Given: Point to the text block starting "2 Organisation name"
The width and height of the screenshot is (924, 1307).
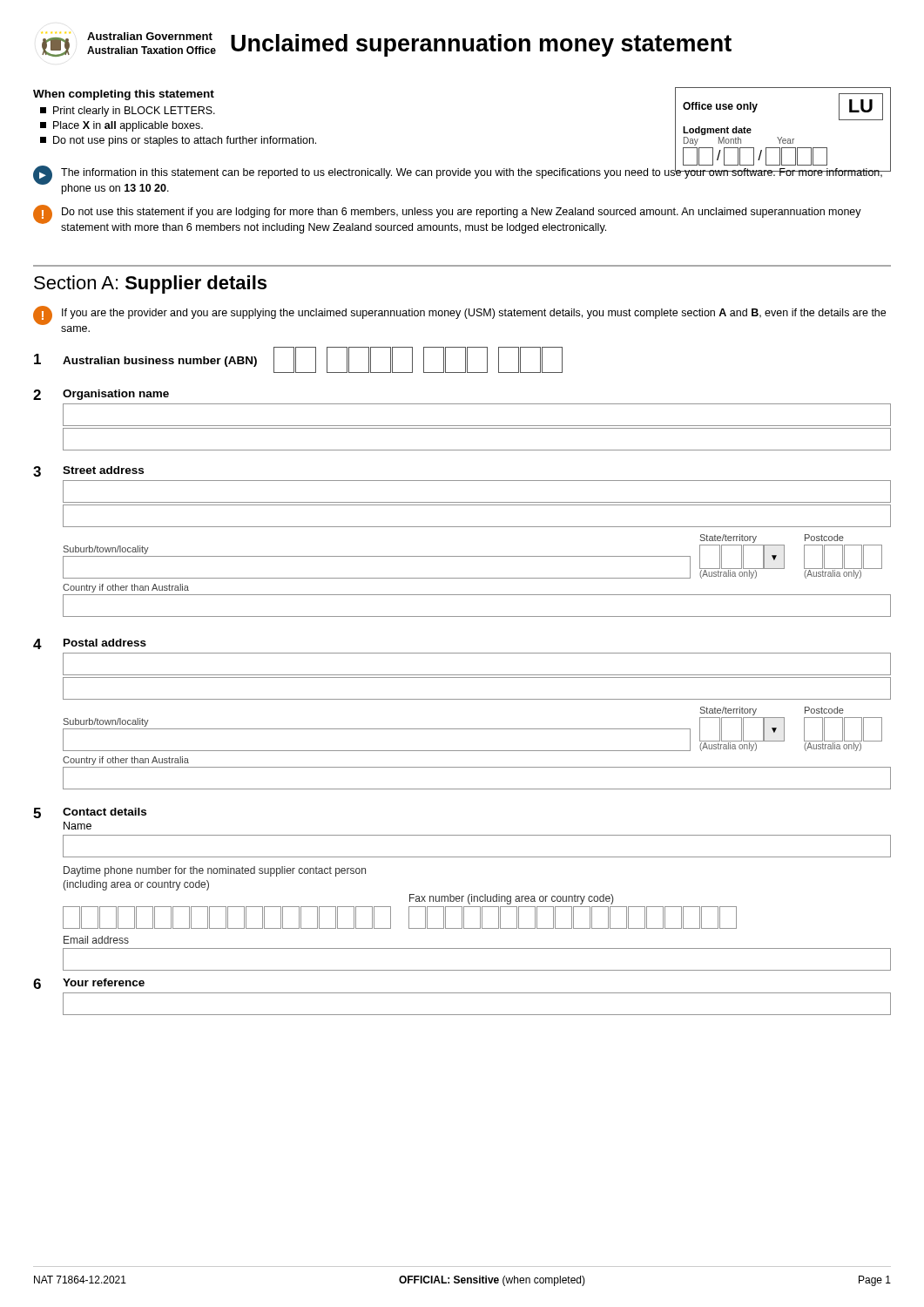Looking at the screenshot, I should (x=462, y=419).
